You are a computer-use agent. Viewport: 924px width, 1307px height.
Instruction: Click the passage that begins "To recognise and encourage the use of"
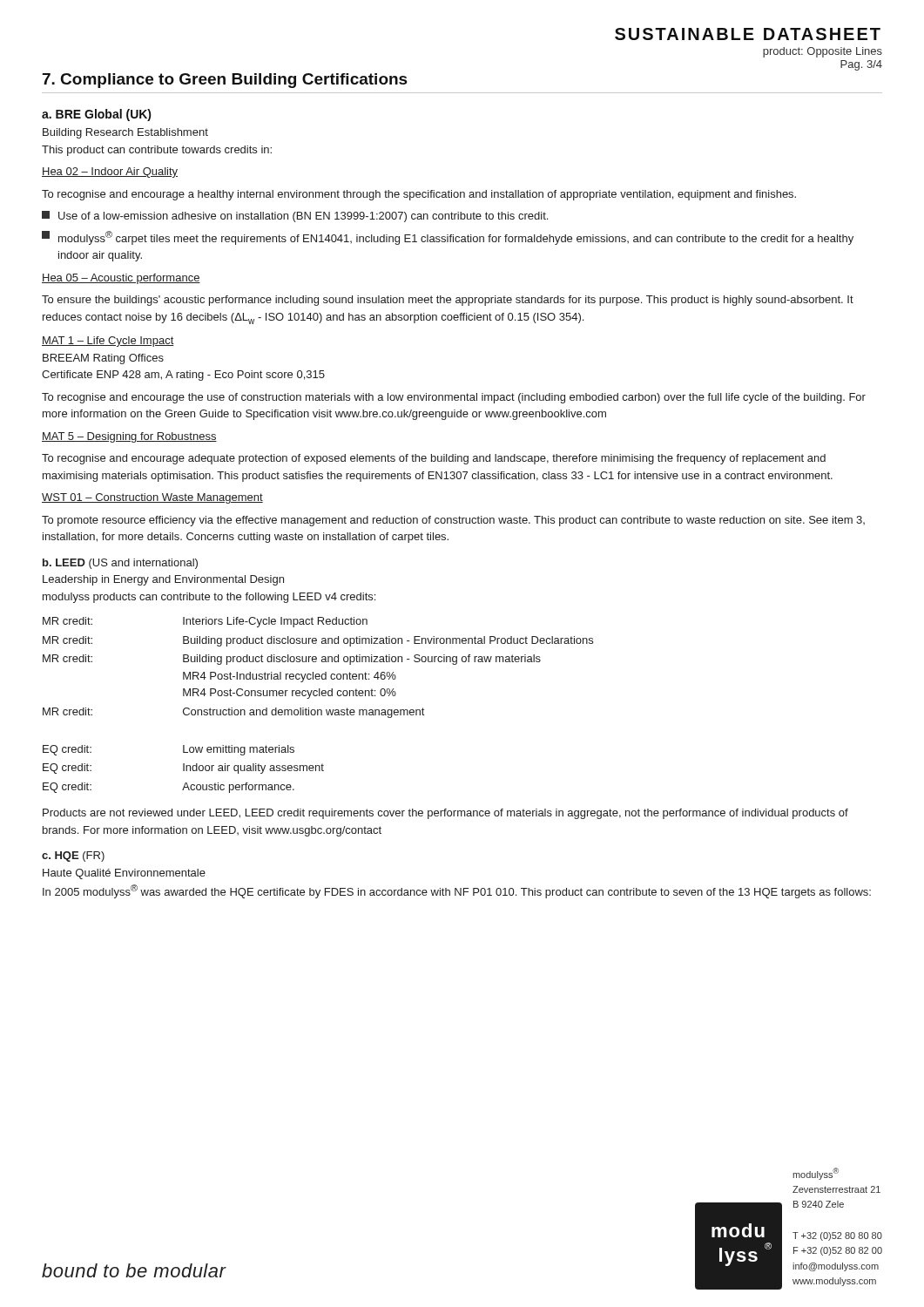[x=454, y=405]
